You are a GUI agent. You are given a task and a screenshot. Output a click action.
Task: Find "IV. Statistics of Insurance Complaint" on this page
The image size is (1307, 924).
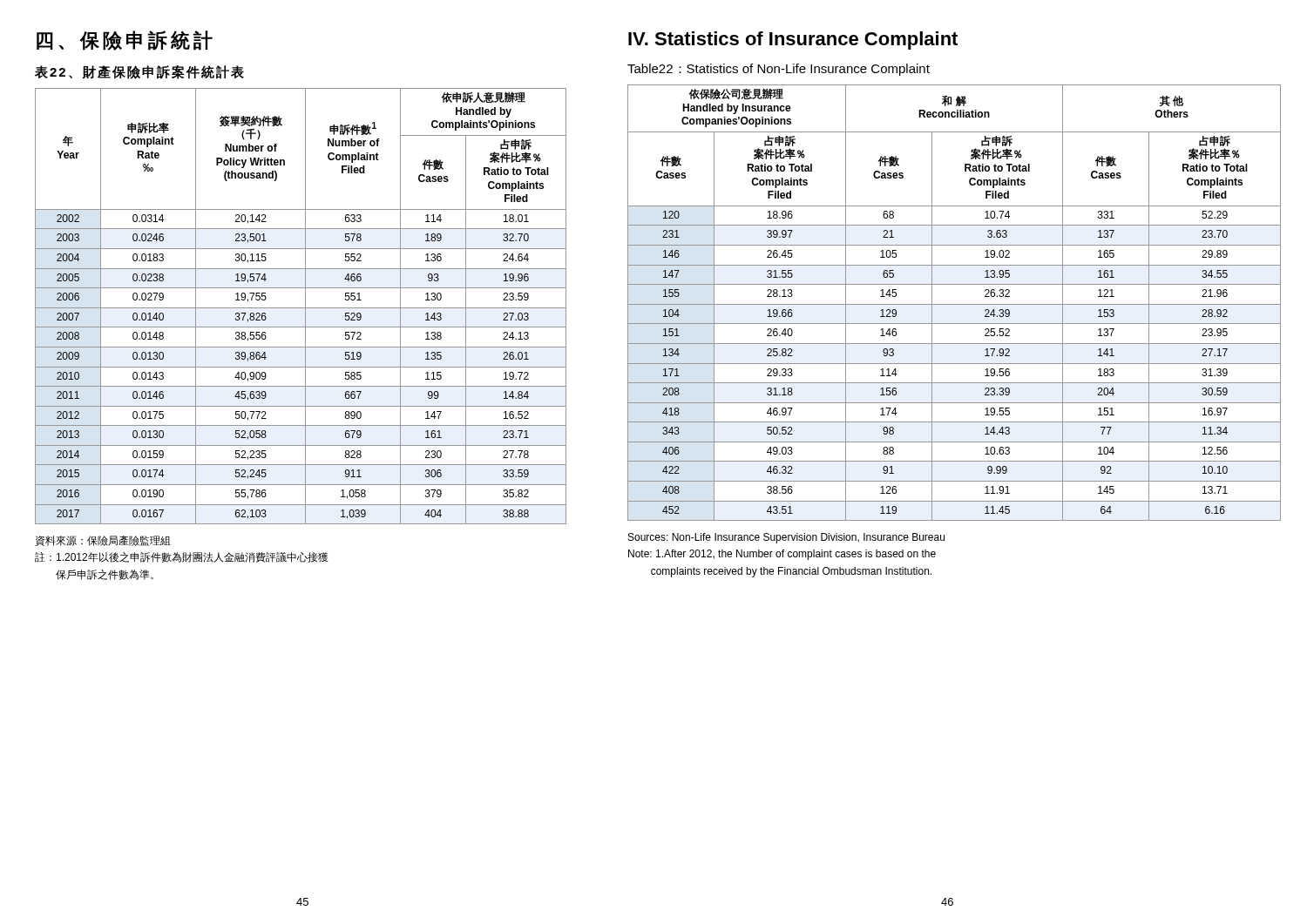793,39
